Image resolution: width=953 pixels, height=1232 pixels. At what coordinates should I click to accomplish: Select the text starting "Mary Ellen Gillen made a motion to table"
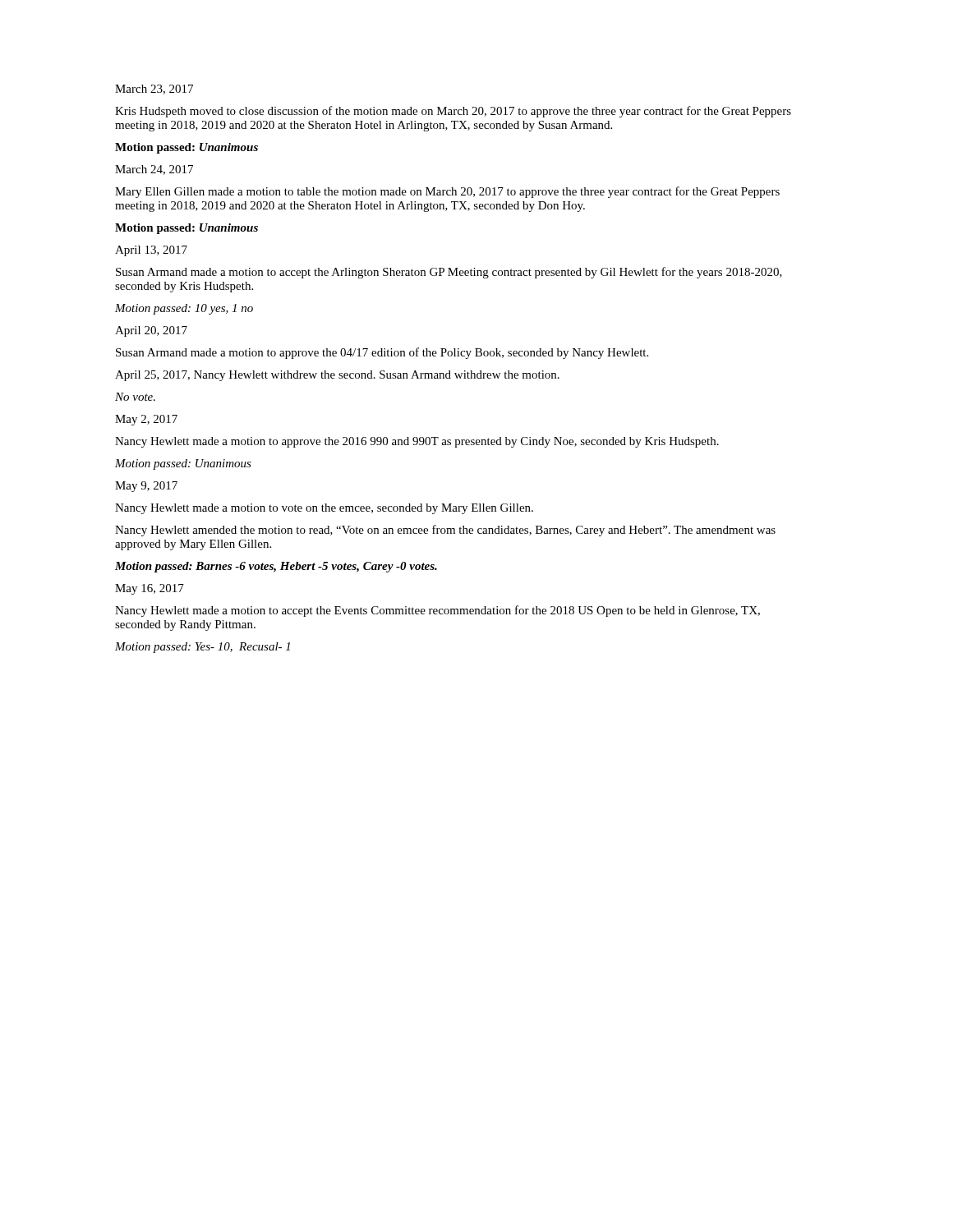(x=447, y=198)
